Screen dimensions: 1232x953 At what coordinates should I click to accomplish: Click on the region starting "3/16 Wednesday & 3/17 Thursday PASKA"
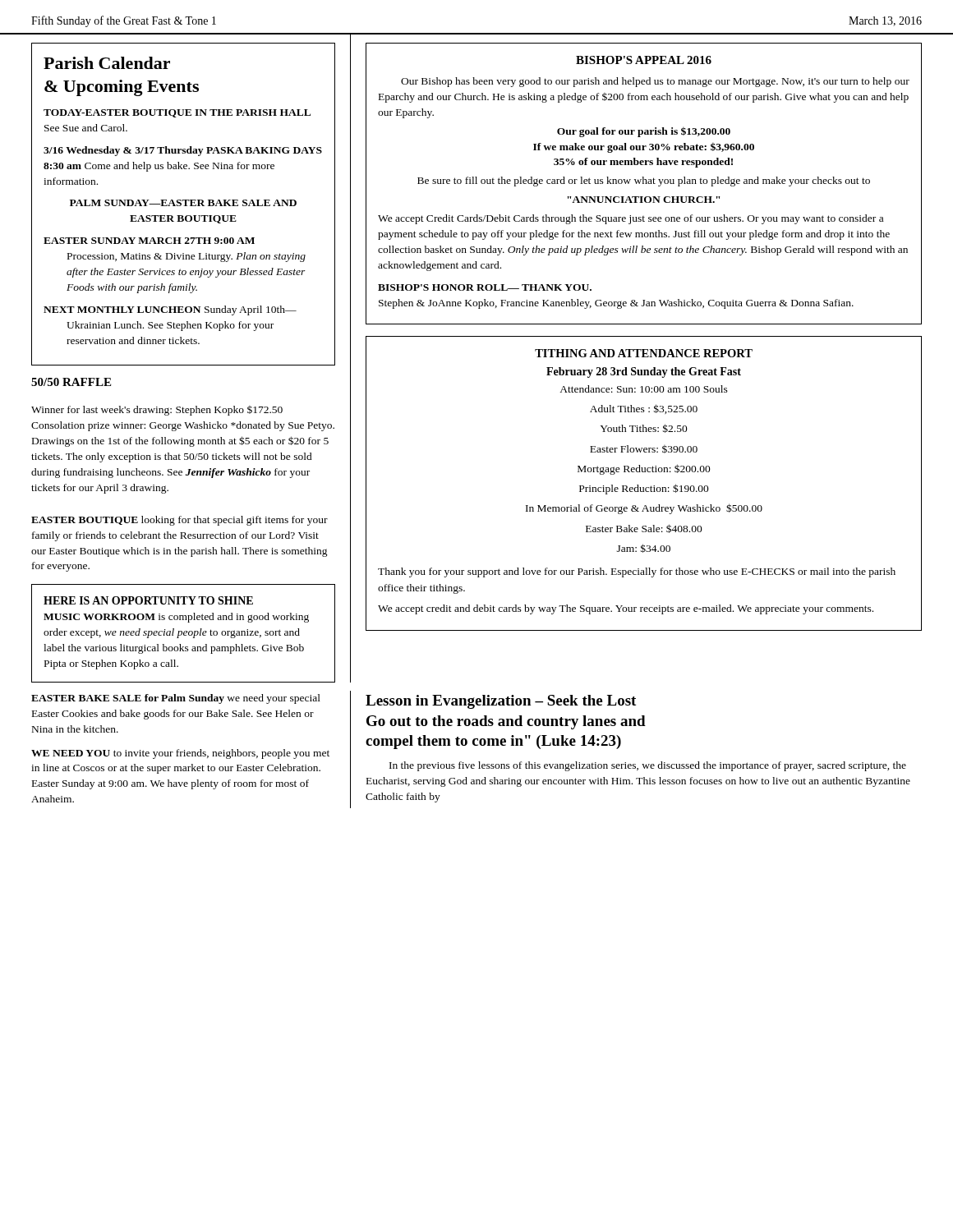point(183,165)
